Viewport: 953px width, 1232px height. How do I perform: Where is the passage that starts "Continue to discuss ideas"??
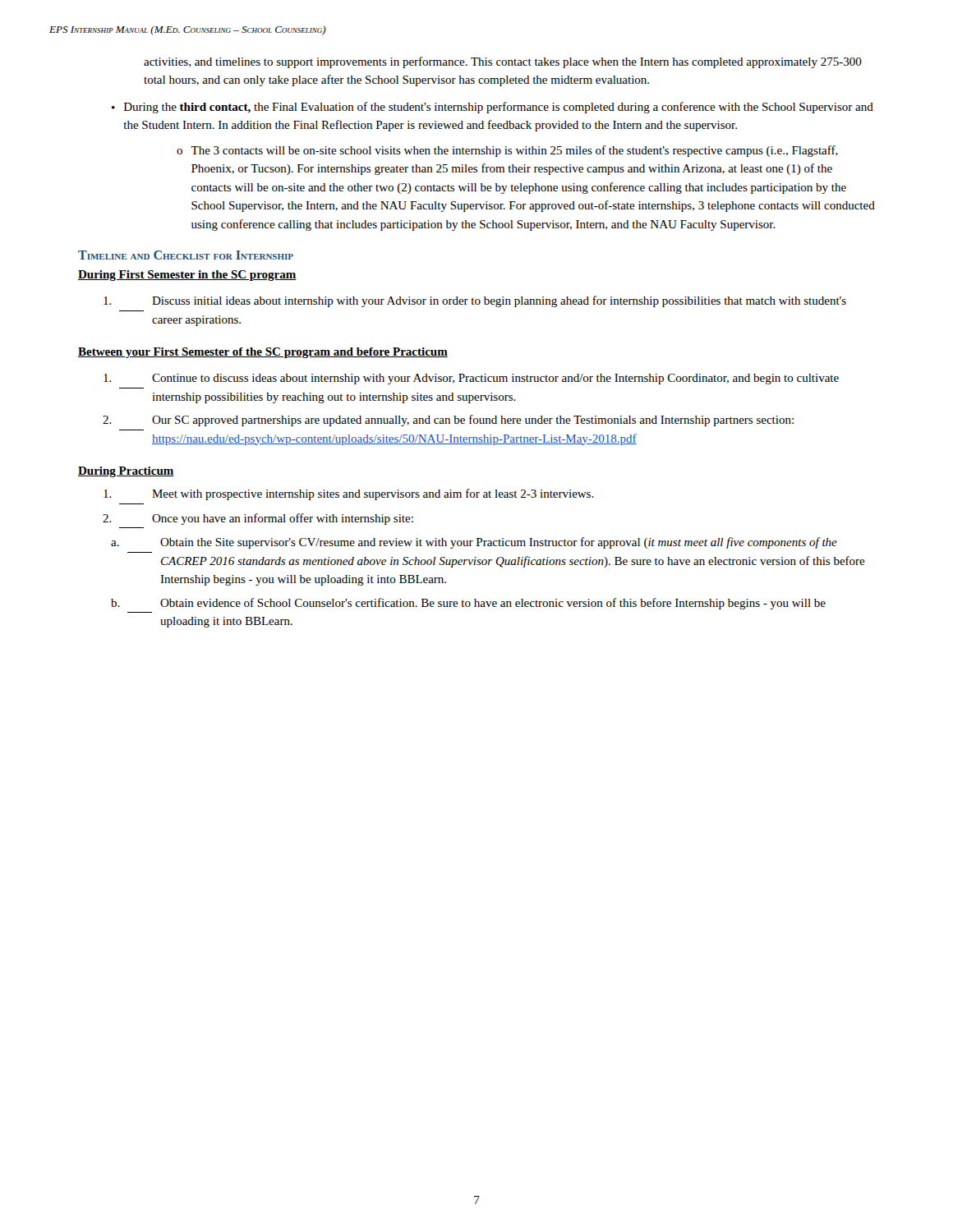[x=489, y=387]
